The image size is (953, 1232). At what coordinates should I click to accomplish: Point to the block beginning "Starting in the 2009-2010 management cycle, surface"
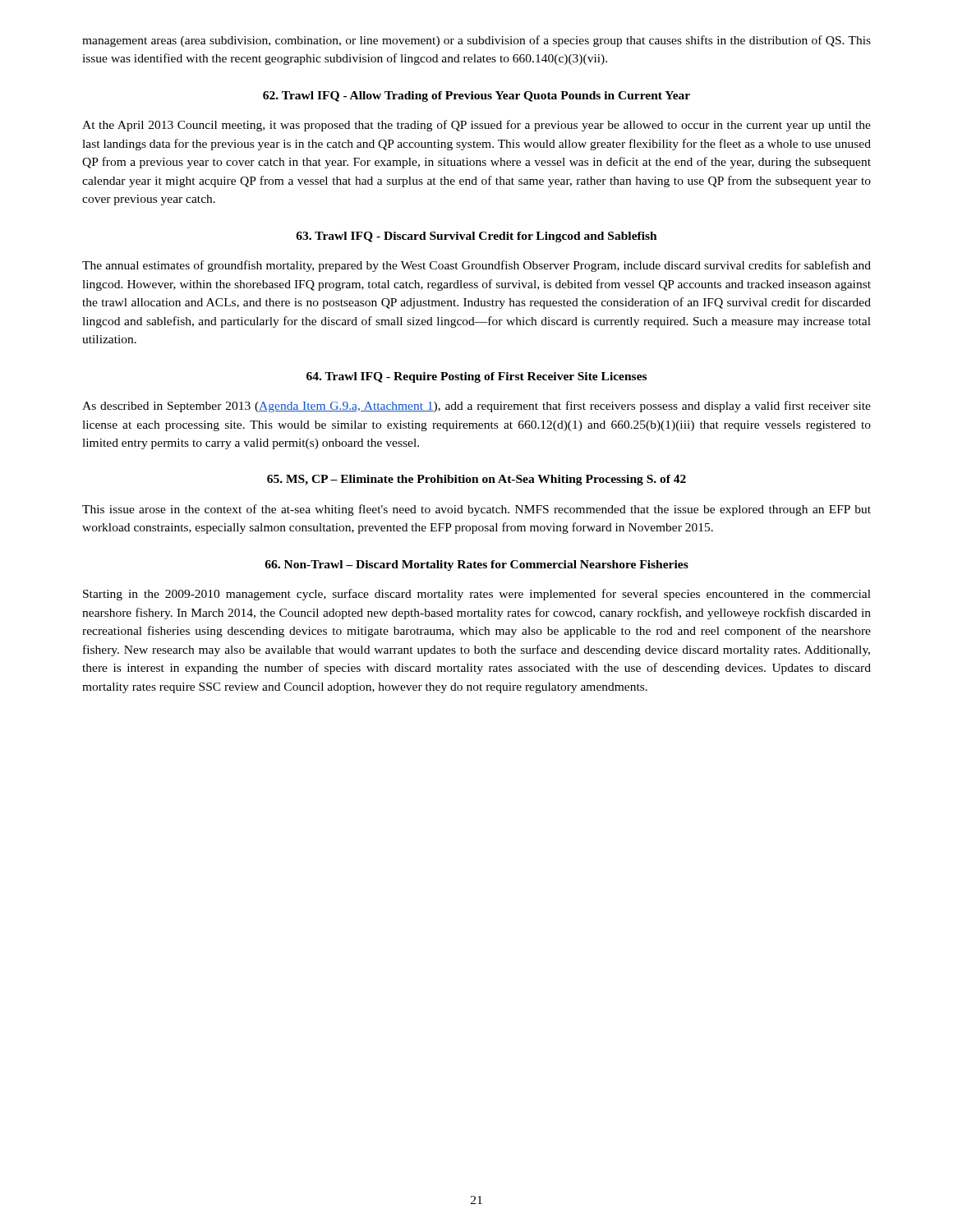476,640
